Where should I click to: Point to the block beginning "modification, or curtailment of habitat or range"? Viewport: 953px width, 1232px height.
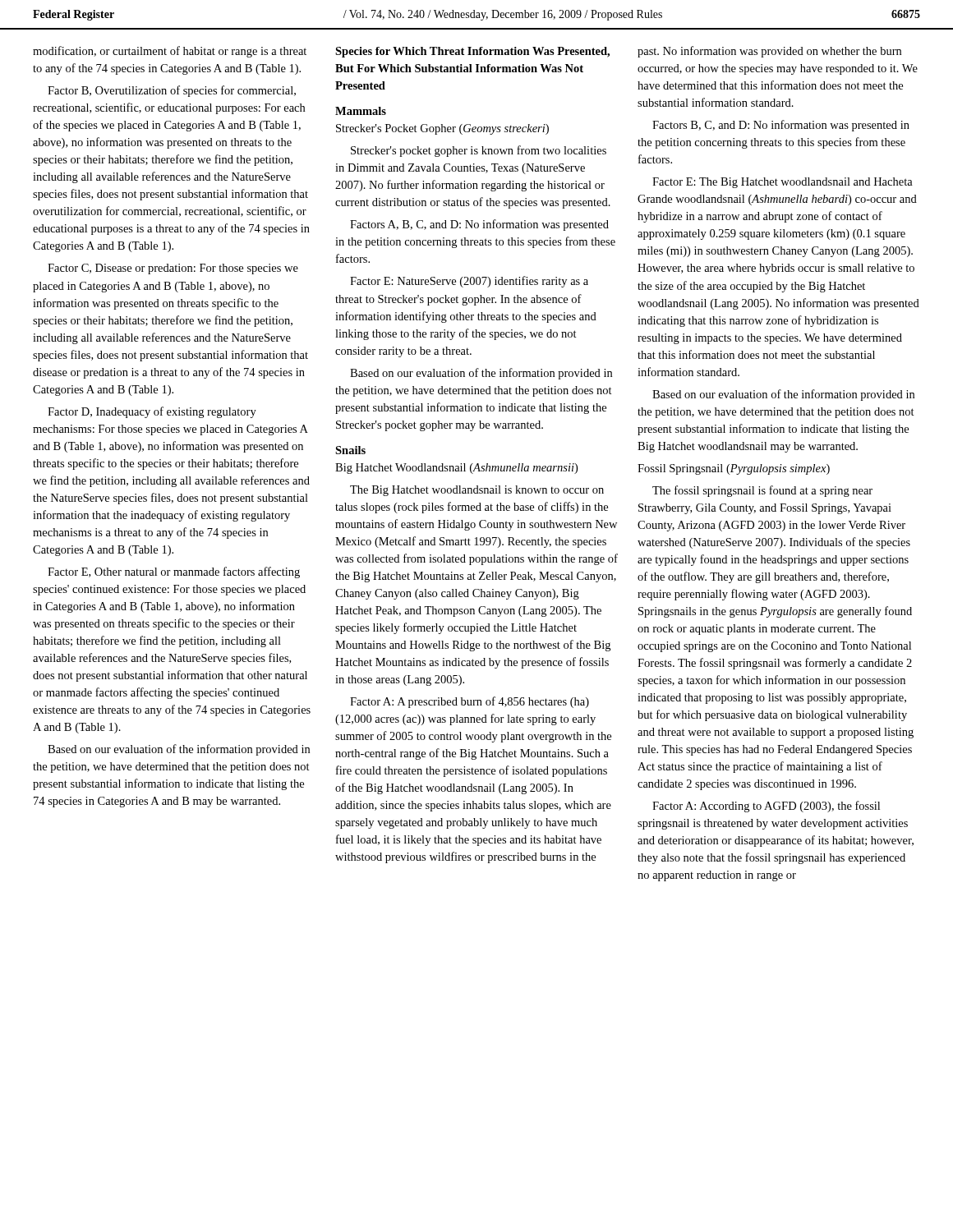174,426
